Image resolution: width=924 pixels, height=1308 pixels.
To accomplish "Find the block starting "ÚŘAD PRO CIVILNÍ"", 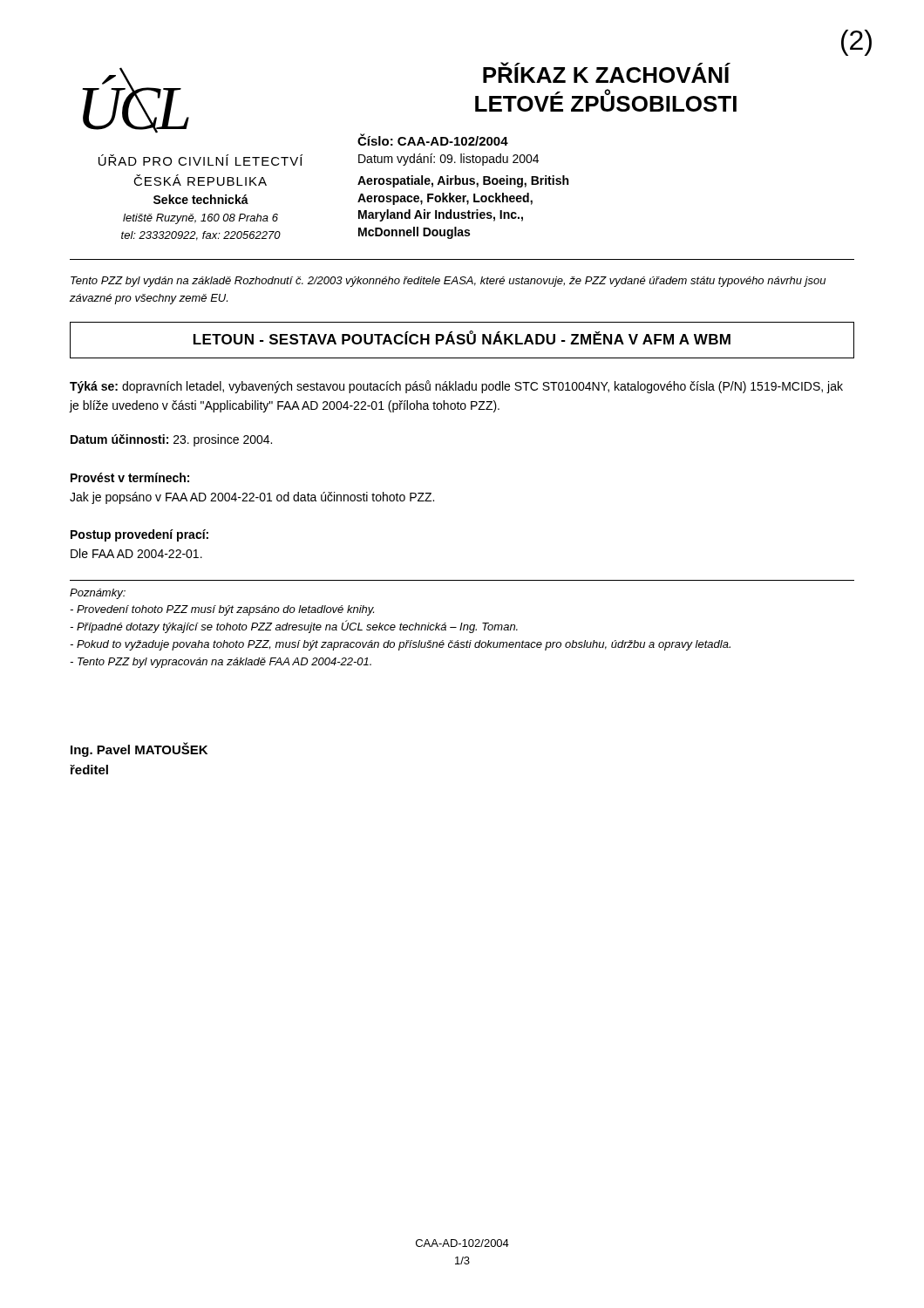I will point(201,198).
